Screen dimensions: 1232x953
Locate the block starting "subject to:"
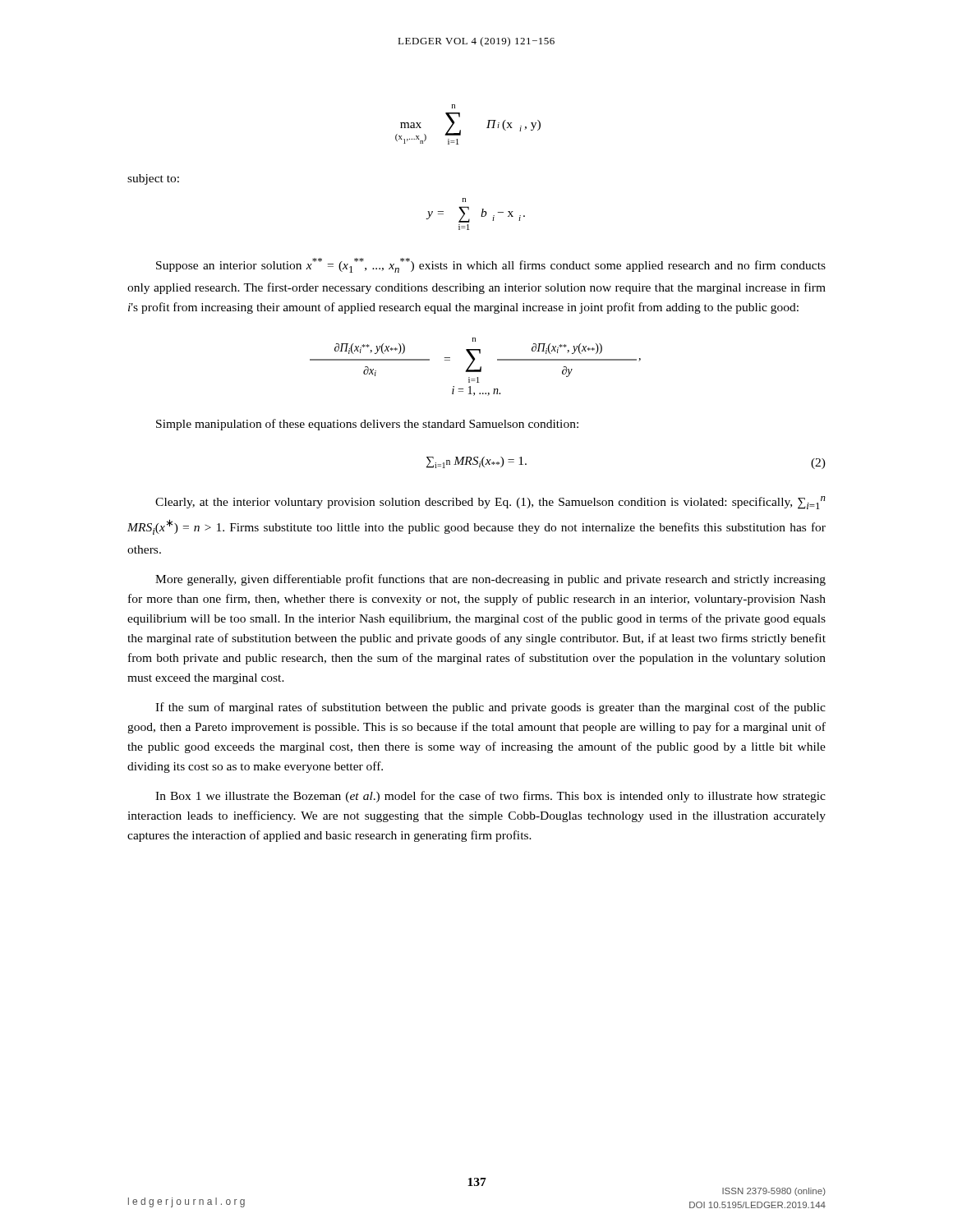click(x=154, y=178)
